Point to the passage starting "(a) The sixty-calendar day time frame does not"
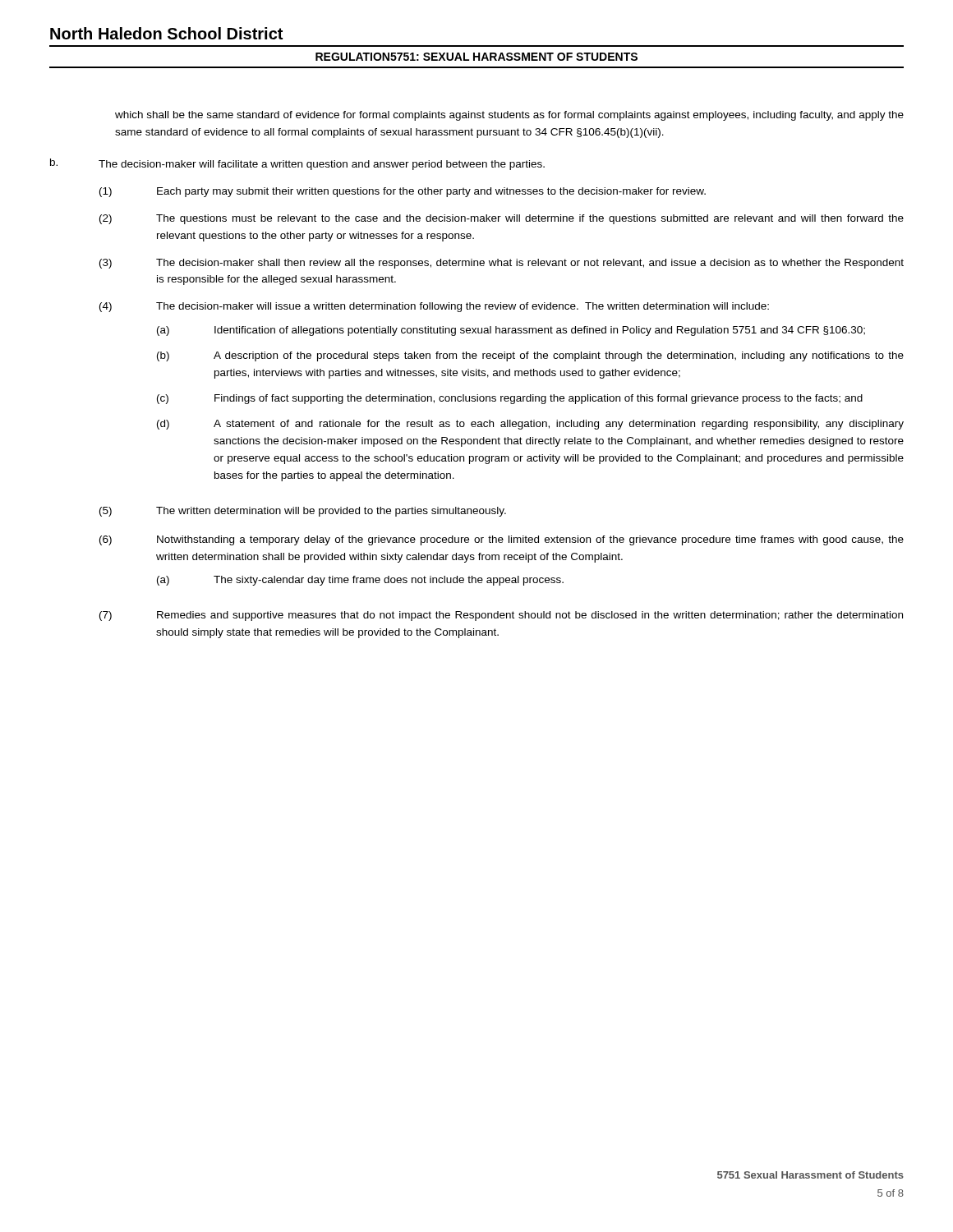Viewport: 953px width, 1232px height. pos(530,581)
